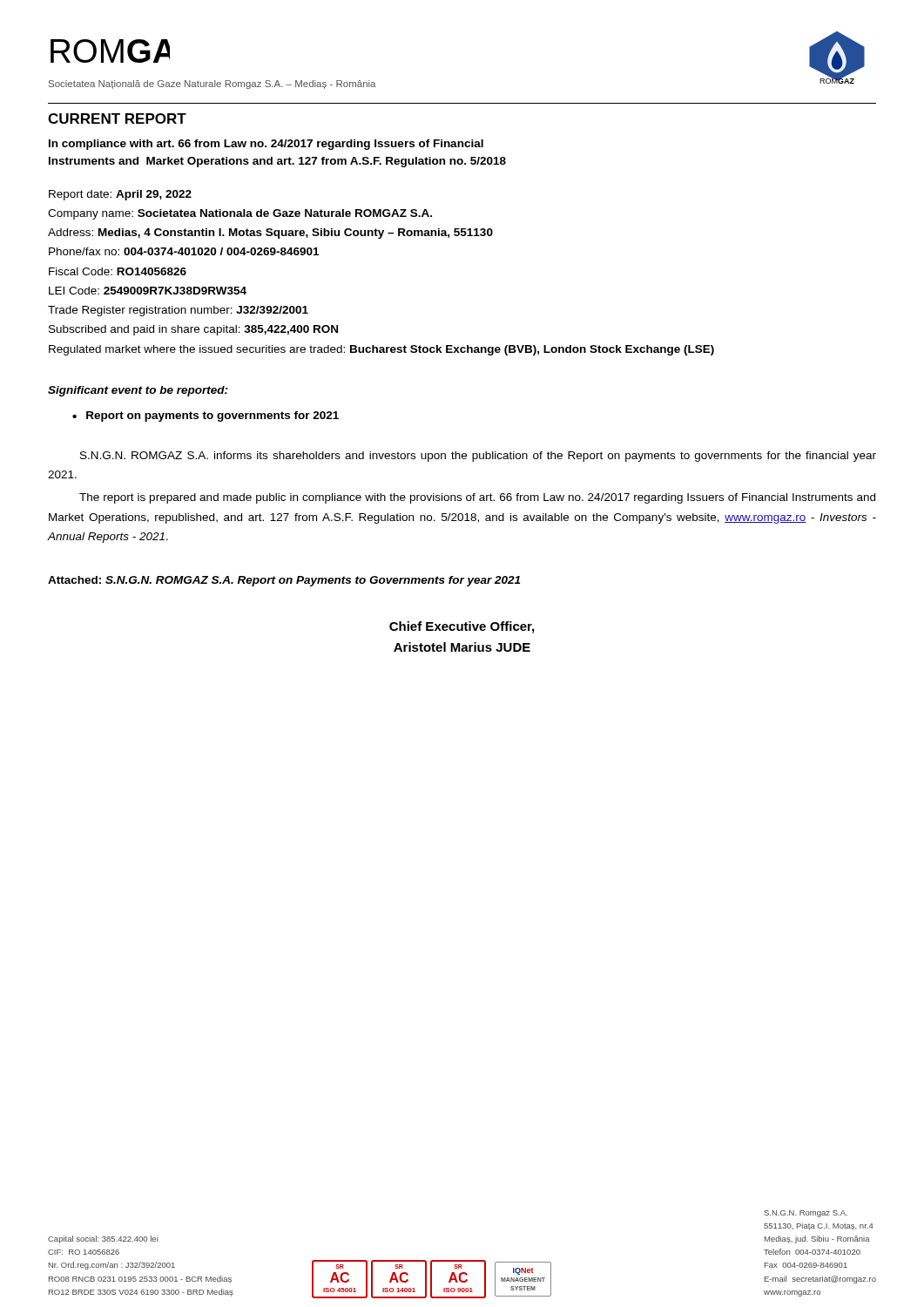
Task: Navigate to the block starting "Societatea Națională de Gaze Naturale Romgaz"
Action: (212, 84)
